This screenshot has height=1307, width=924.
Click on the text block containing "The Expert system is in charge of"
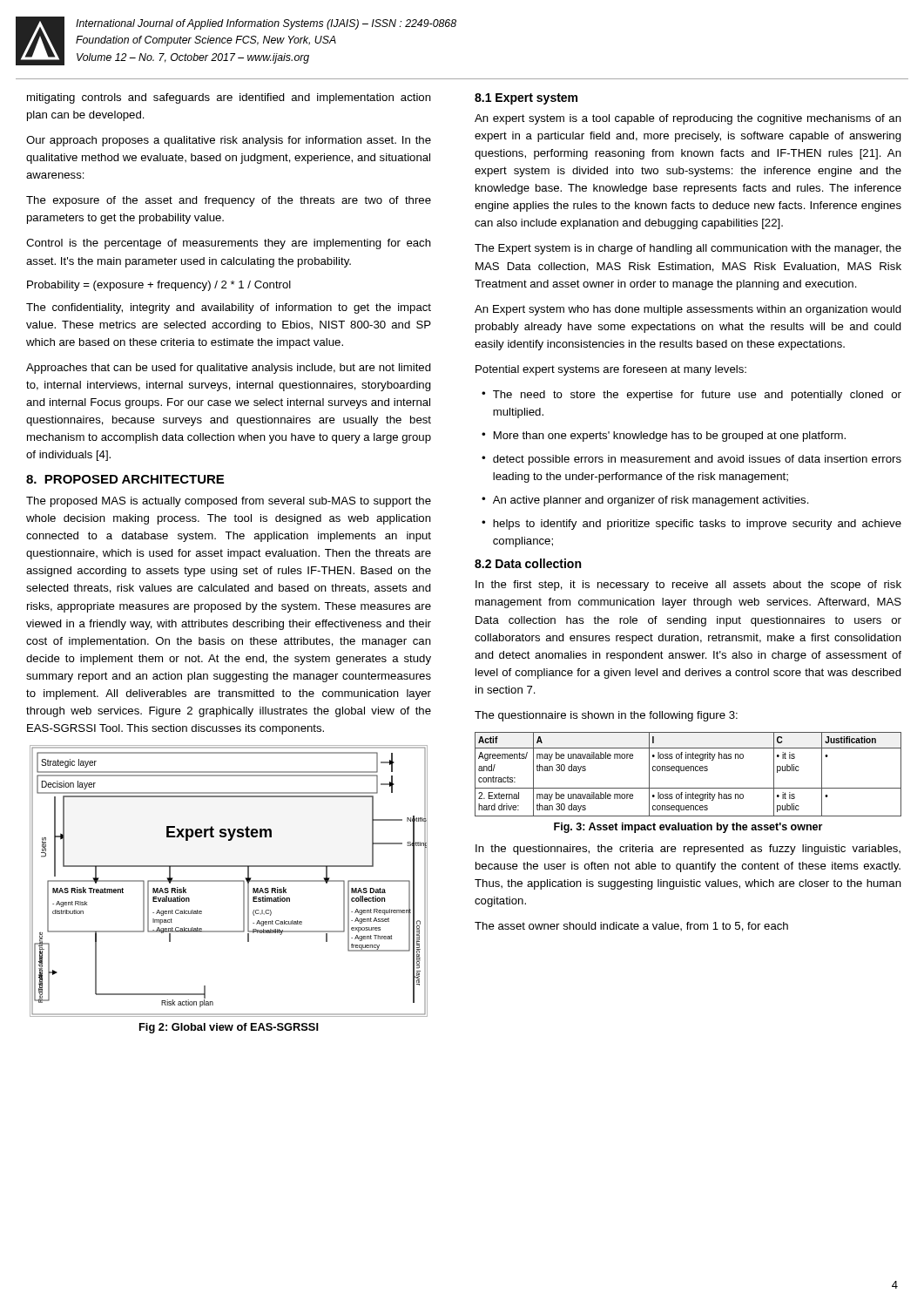tap(688, 266)
